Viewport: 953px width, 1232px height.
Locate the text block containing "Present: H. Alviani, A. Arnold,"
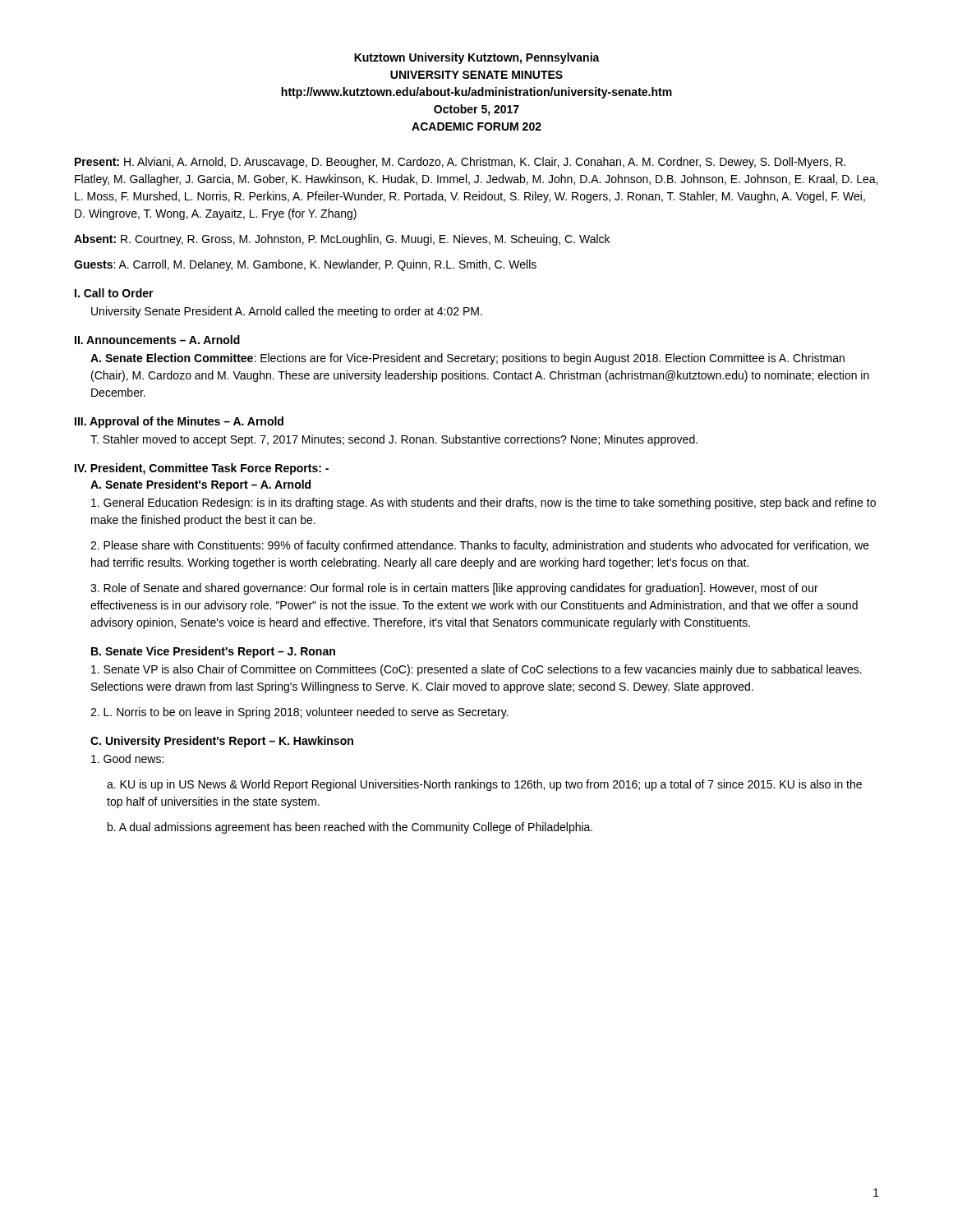[476, 188]
